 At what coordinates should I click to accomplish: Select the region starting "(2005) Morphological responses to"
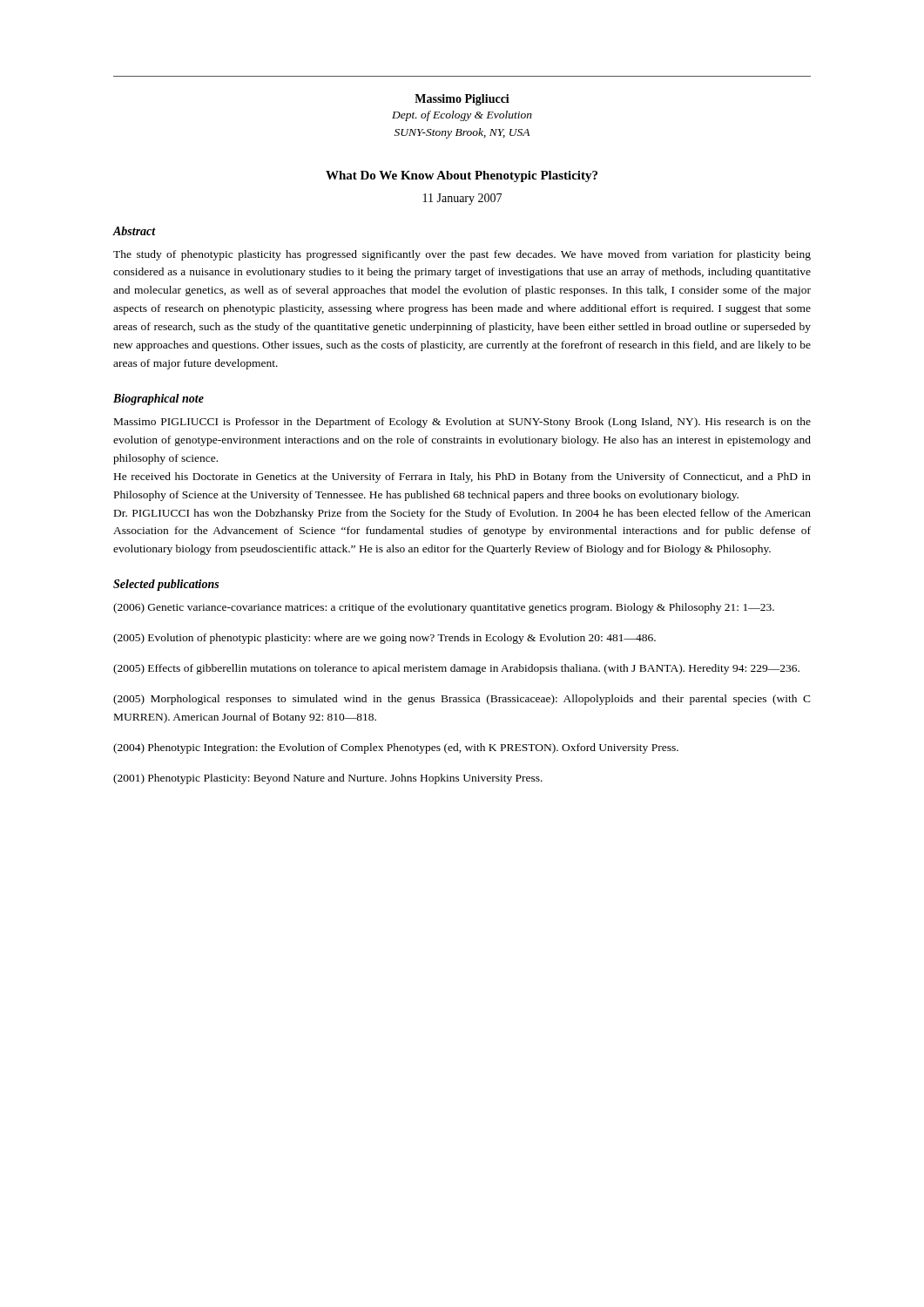pos(462,708)
